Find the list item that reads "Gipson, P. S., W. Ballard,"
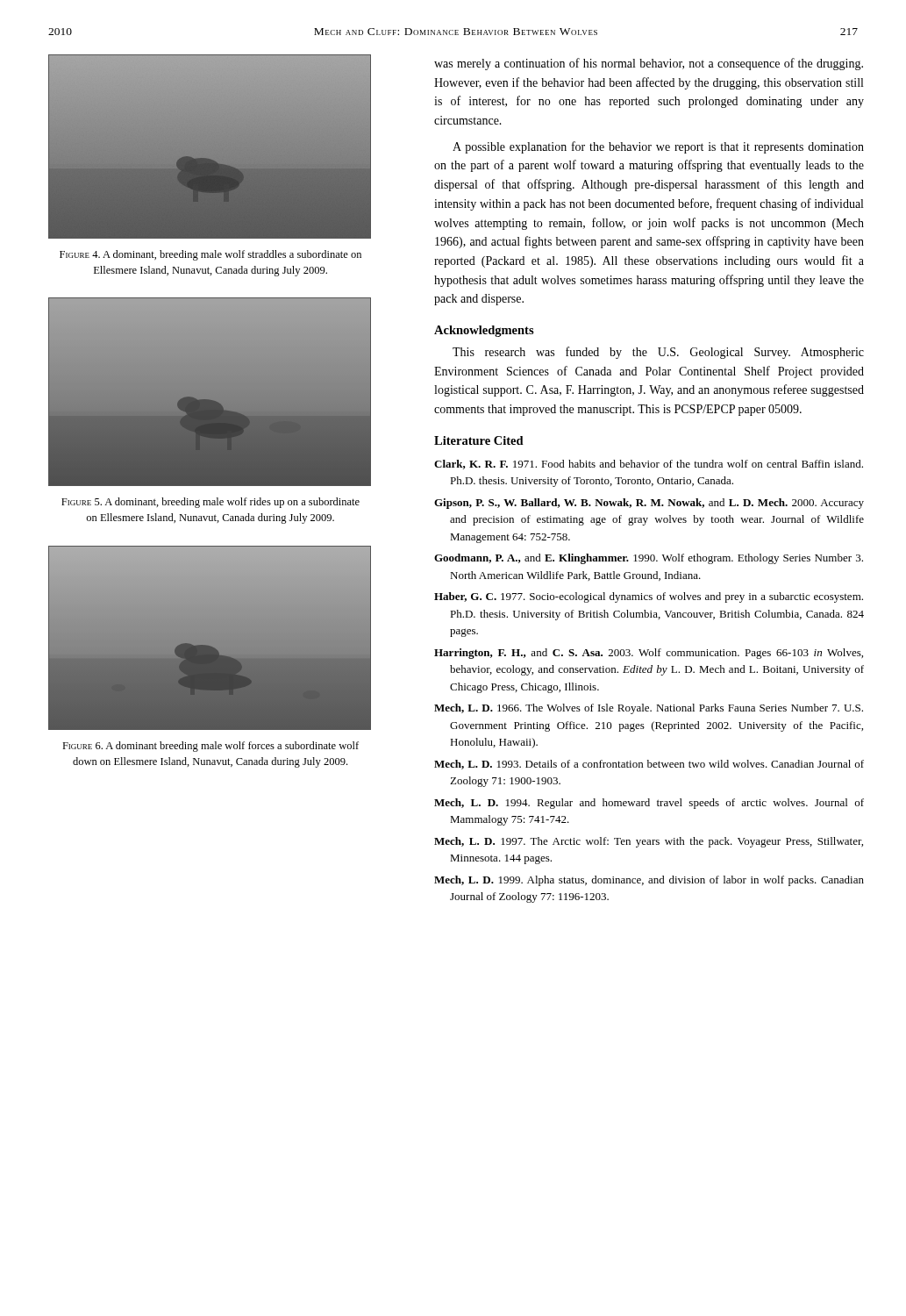 pos(649,519)
